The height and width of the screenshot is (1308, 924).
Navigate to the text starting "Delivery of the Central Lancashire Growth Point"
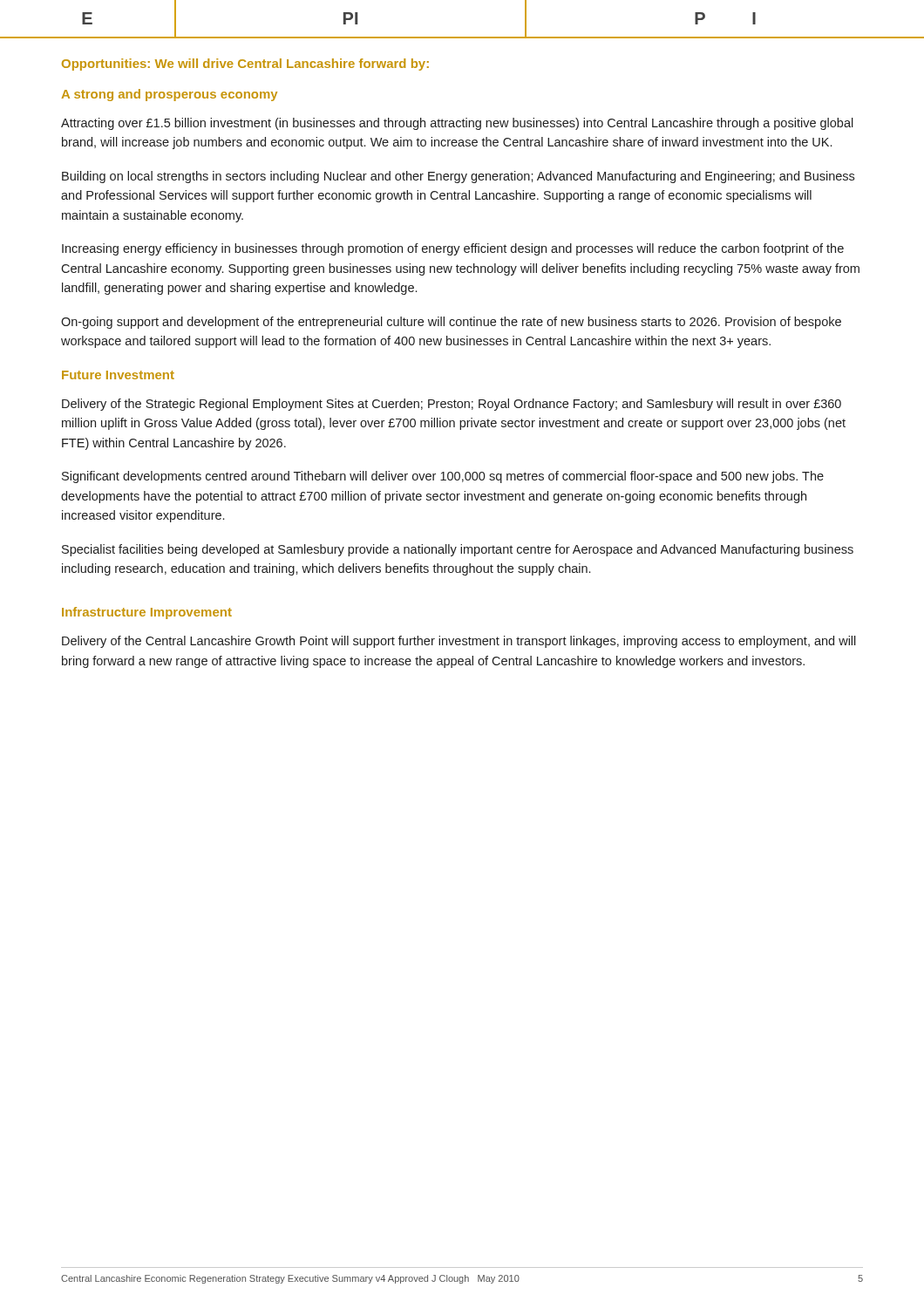click(x=459, y=651)
